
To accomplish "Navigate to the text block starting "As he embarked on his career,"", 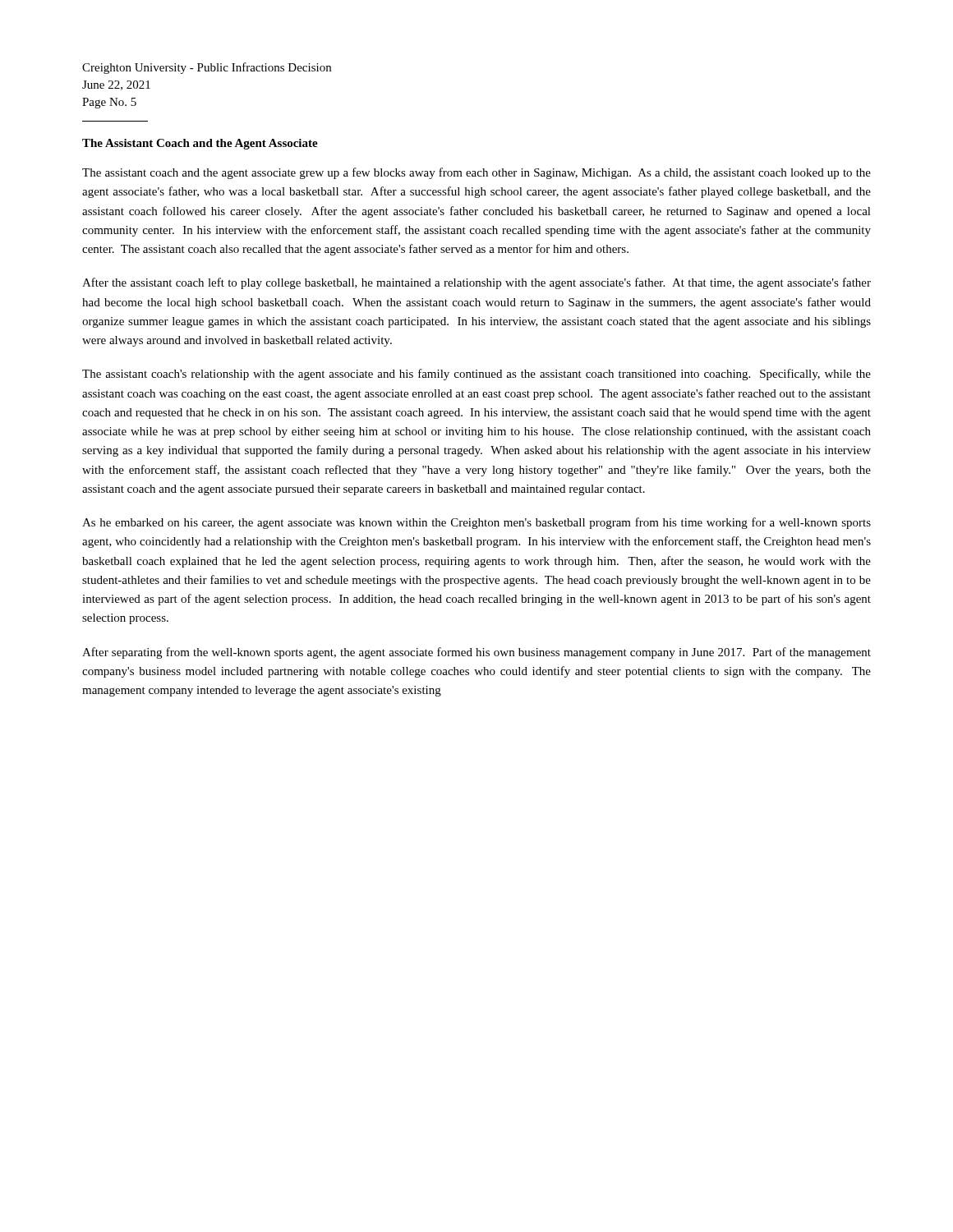I will pos(476,570).
